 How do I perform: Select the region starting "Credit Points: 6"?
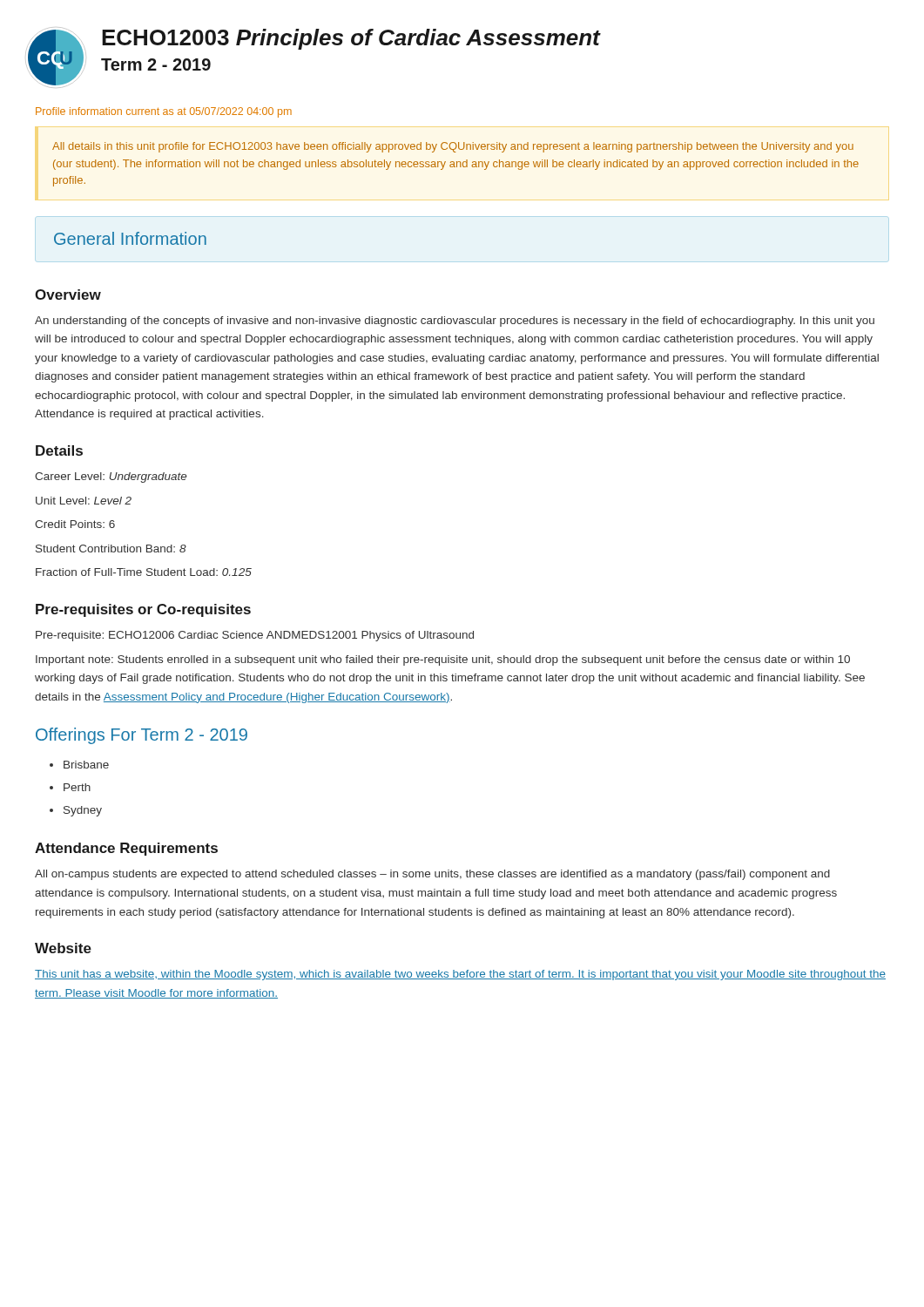(x=75, y=524)
